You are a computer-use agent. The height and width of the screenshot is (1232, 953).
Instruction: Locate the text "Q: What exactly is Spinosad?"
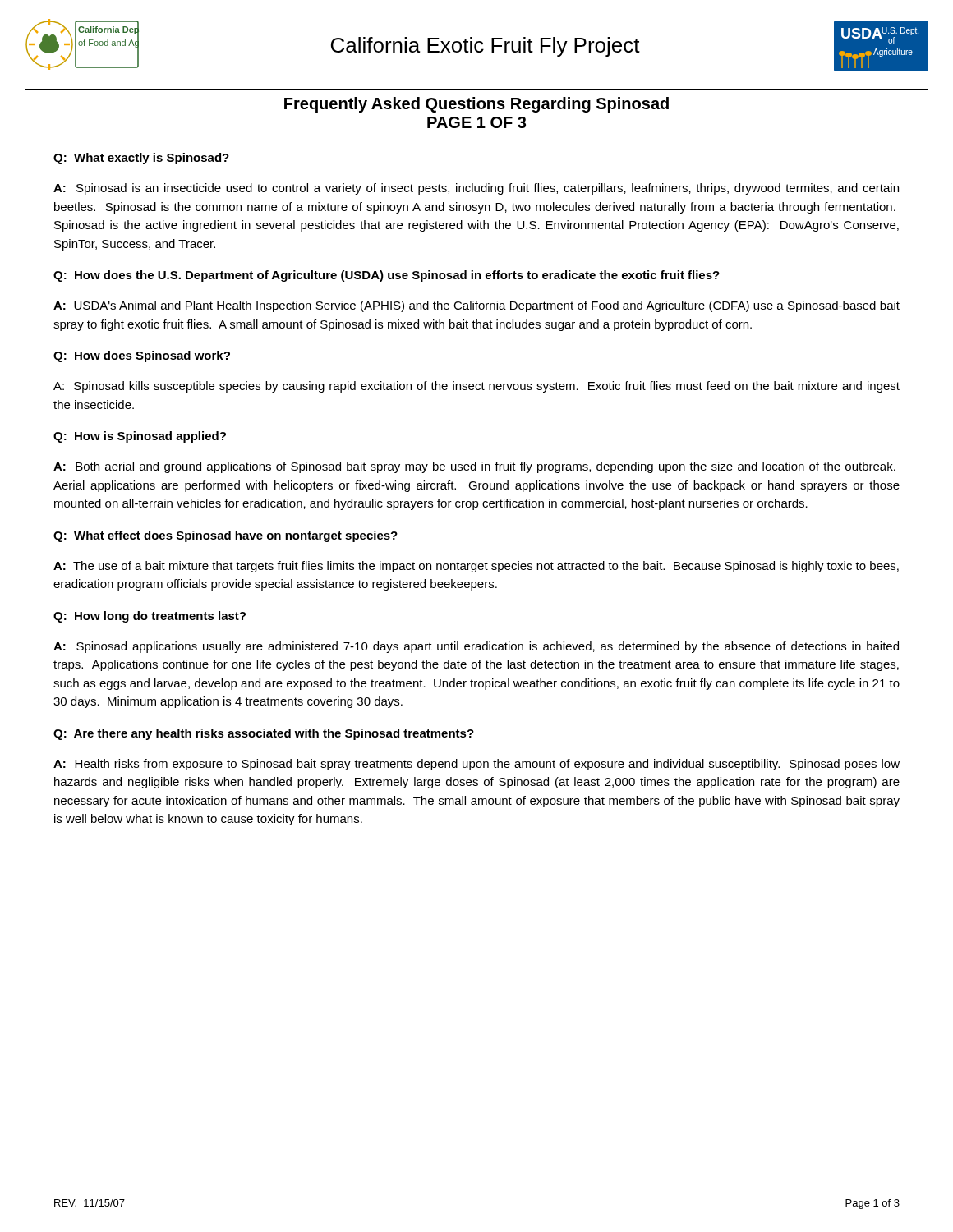pos(141,159)
